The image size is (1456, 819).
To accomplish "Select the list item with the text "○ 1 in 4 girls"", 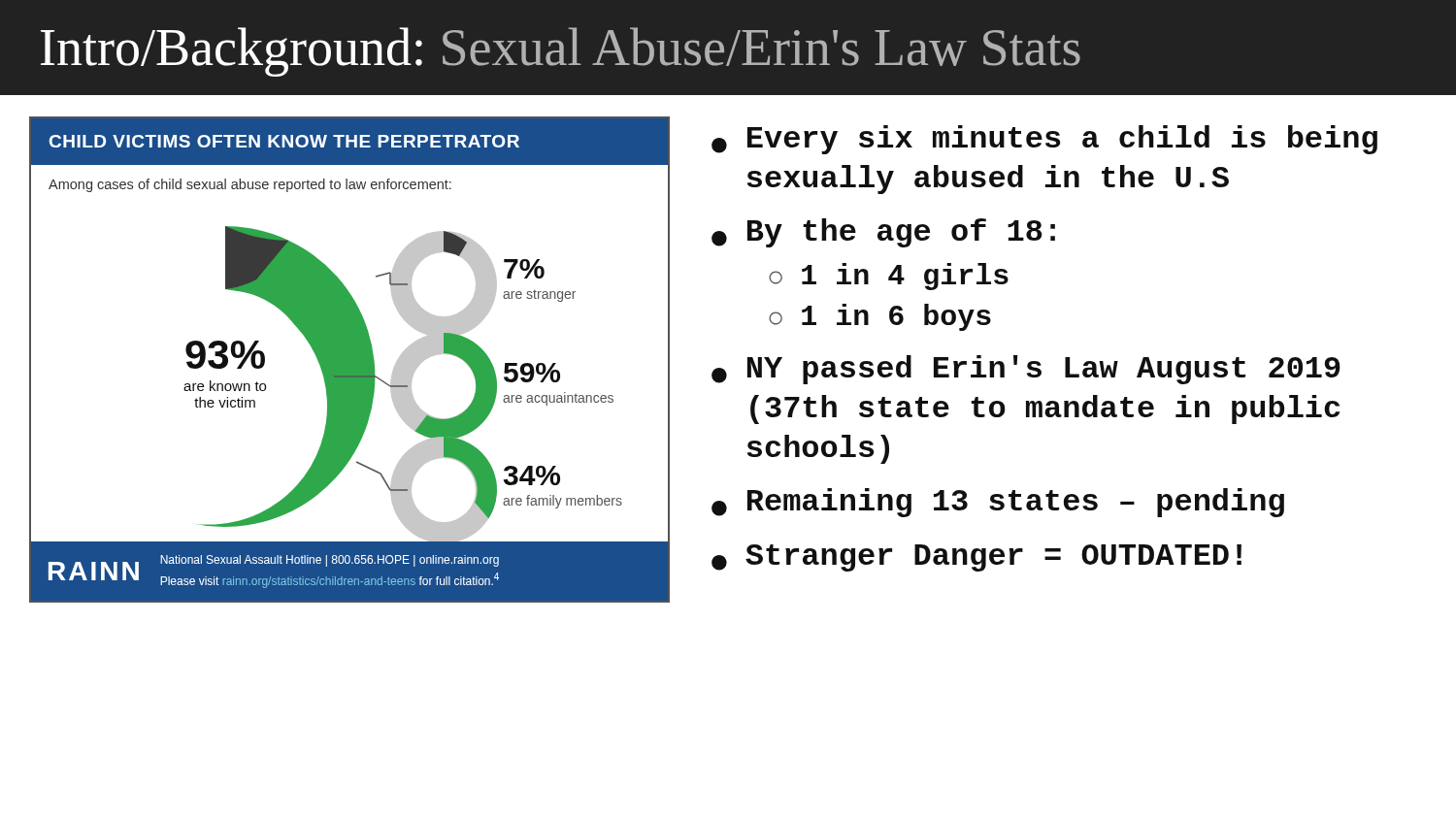I will pyautogui.click(x=888, y=277).
